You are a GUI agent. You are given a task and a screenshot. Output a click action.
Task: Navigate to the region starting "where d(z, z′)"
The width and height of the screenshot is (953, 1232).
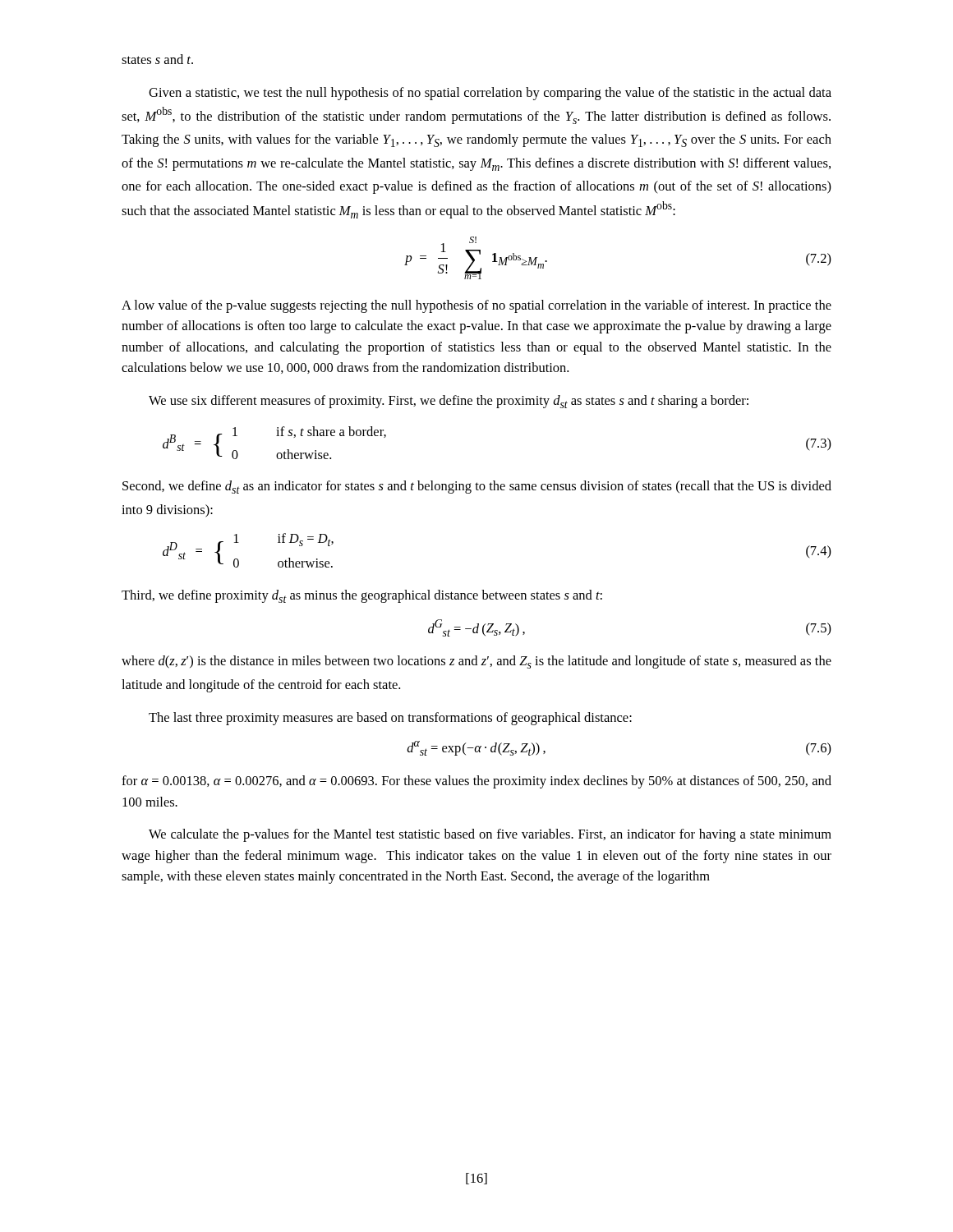[x=476, y=673]
